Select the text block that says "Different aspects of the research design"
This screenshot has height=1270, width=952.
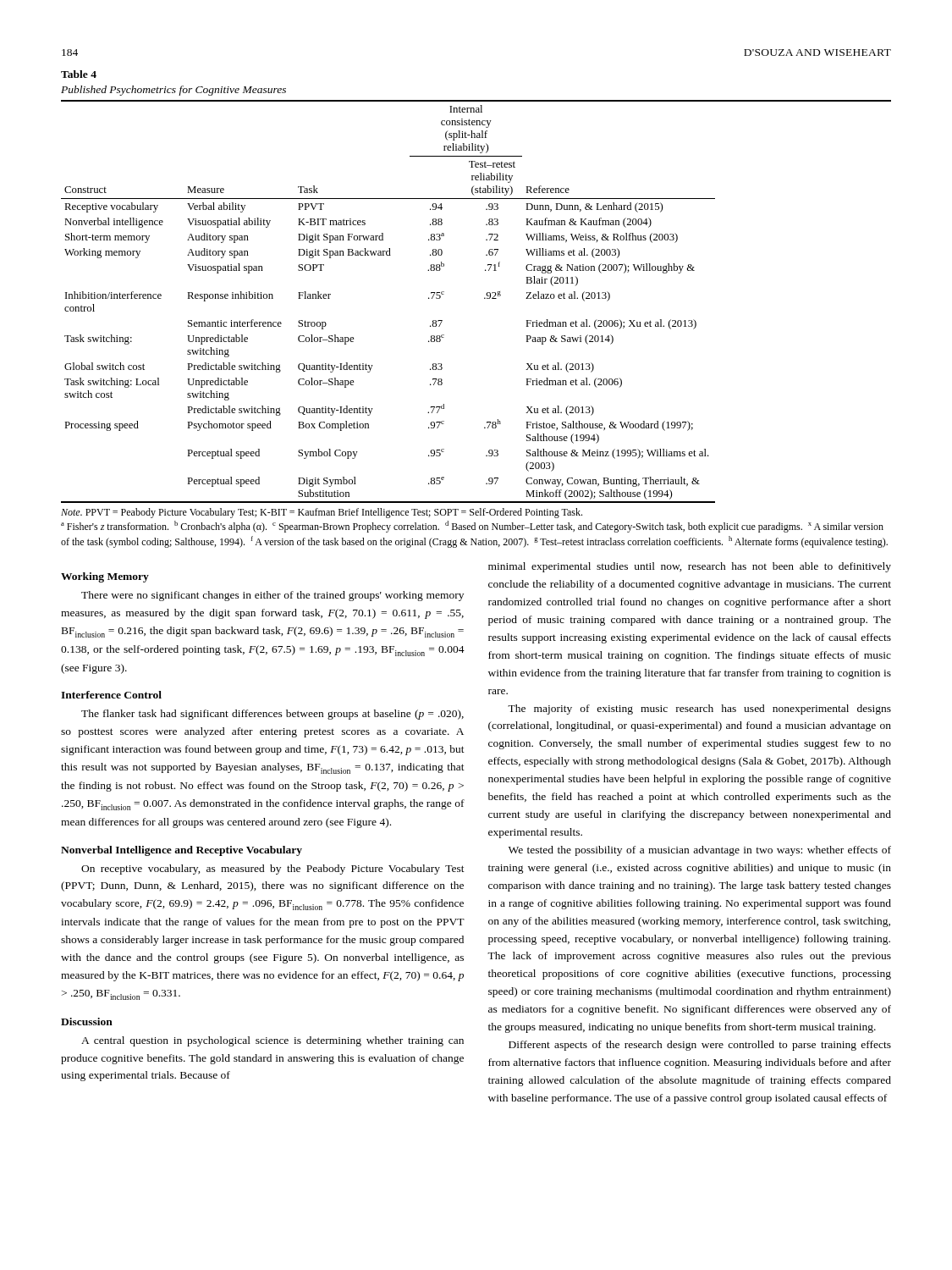689,1071
